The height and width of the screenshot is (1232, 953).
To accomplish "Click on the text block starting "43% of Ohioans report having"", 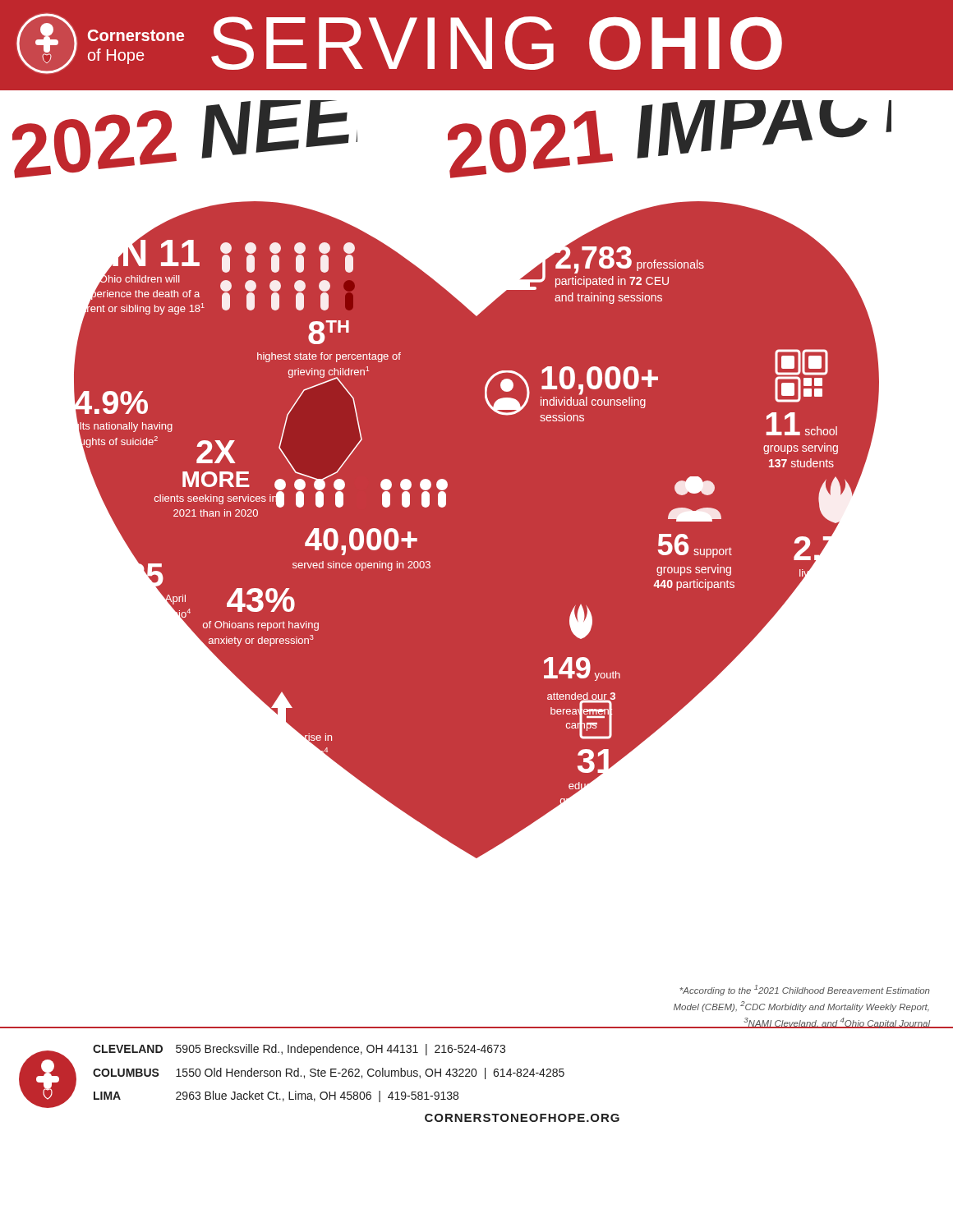I will pyautogui.click(x=261, y=615).
